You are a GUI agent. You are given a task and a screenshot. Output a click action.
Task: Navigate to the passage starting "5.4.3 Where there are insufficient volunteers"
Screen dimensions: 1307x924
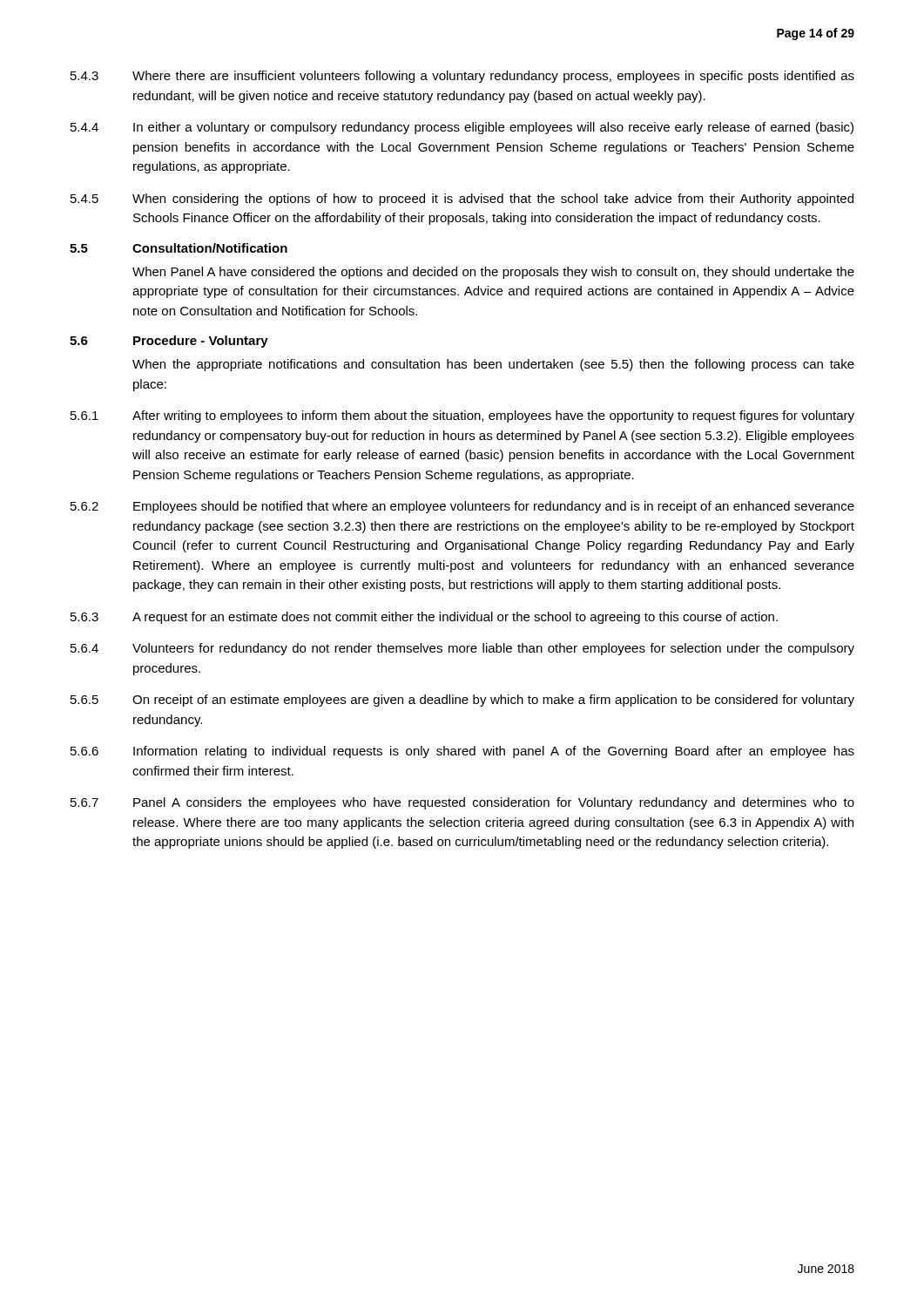[462, 86]
